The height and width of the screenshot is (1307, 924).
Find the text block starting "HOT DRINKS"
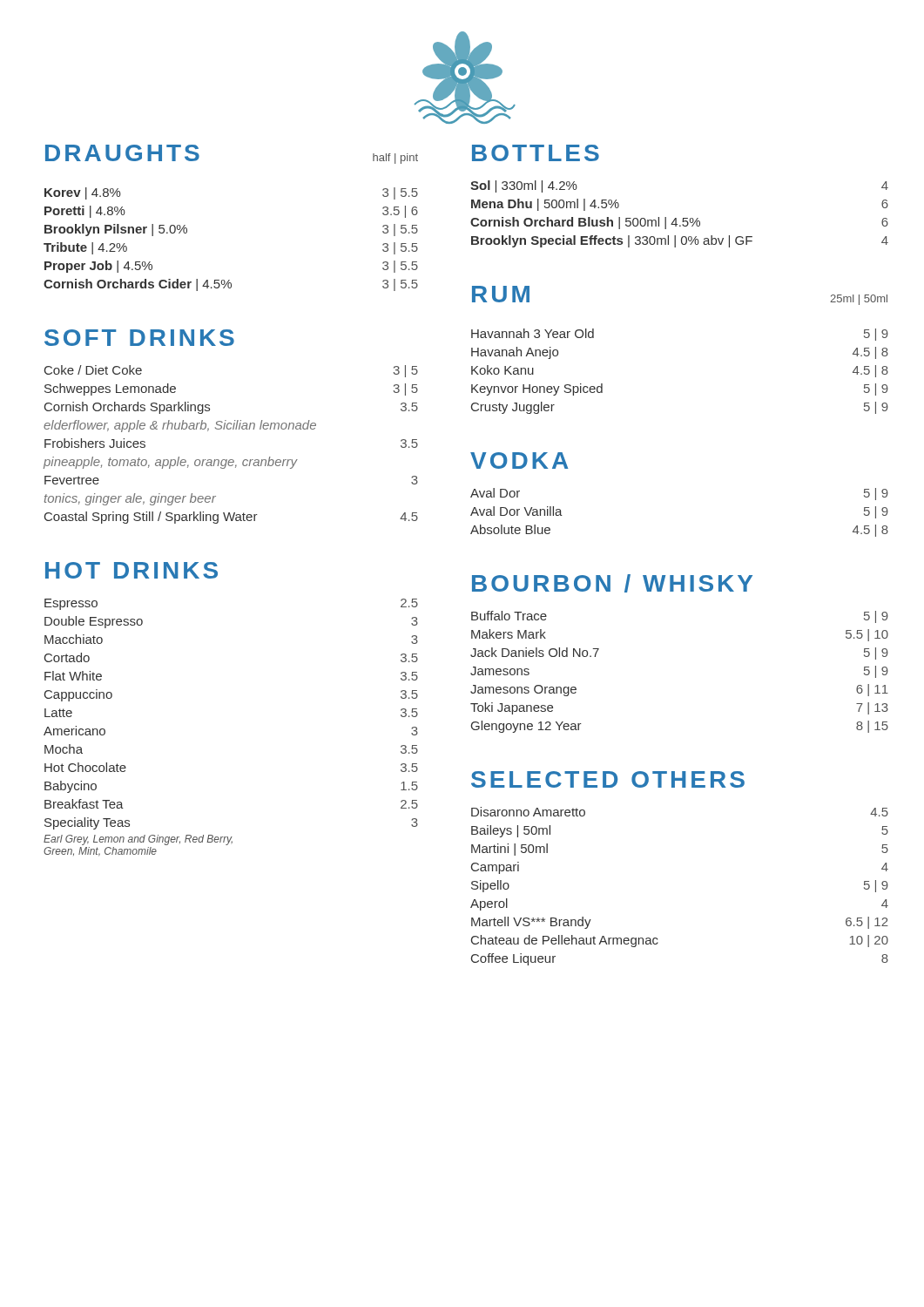132,570
